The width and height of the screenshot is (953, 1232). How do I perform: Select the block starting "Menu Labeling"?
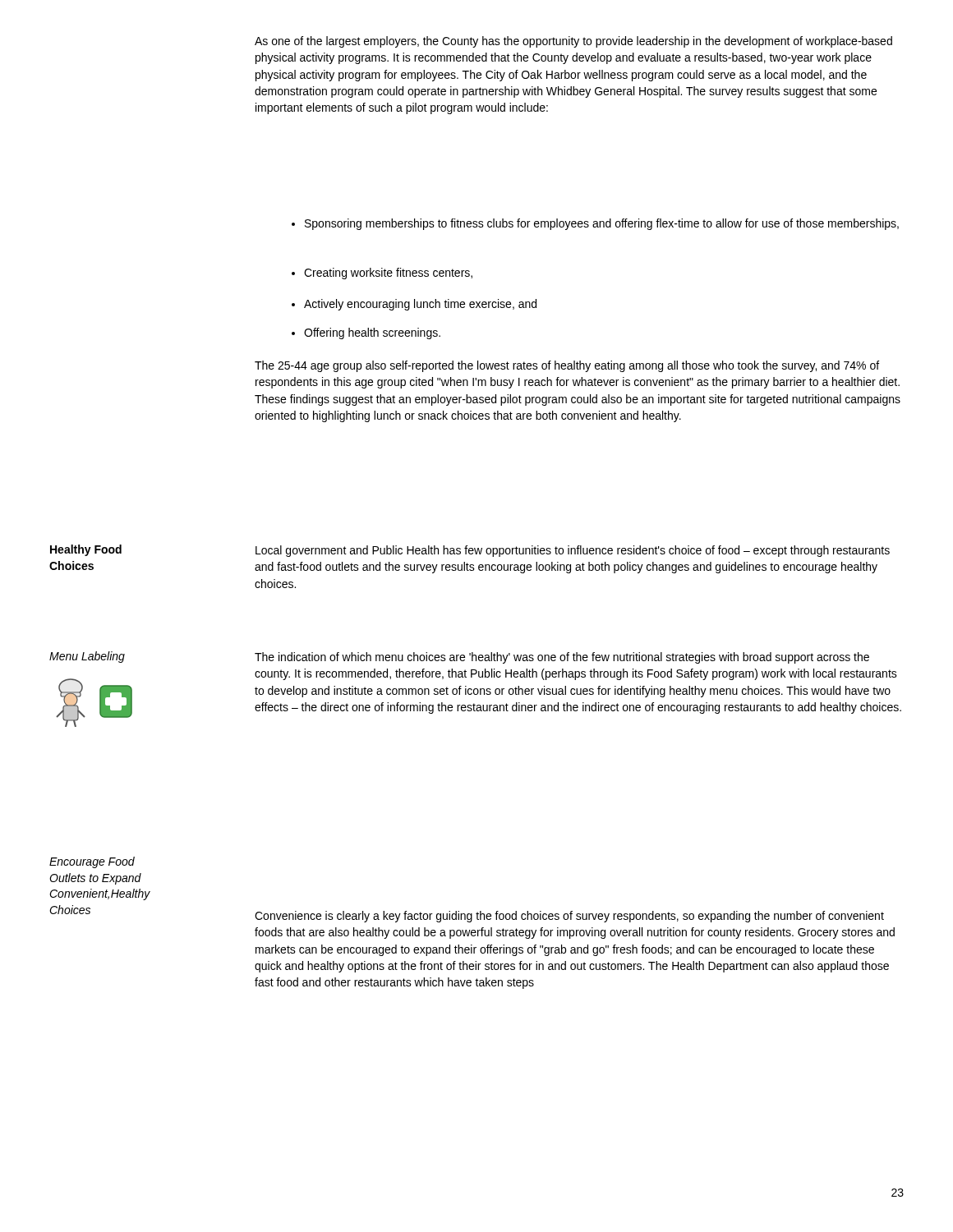(x=87, y=656)
